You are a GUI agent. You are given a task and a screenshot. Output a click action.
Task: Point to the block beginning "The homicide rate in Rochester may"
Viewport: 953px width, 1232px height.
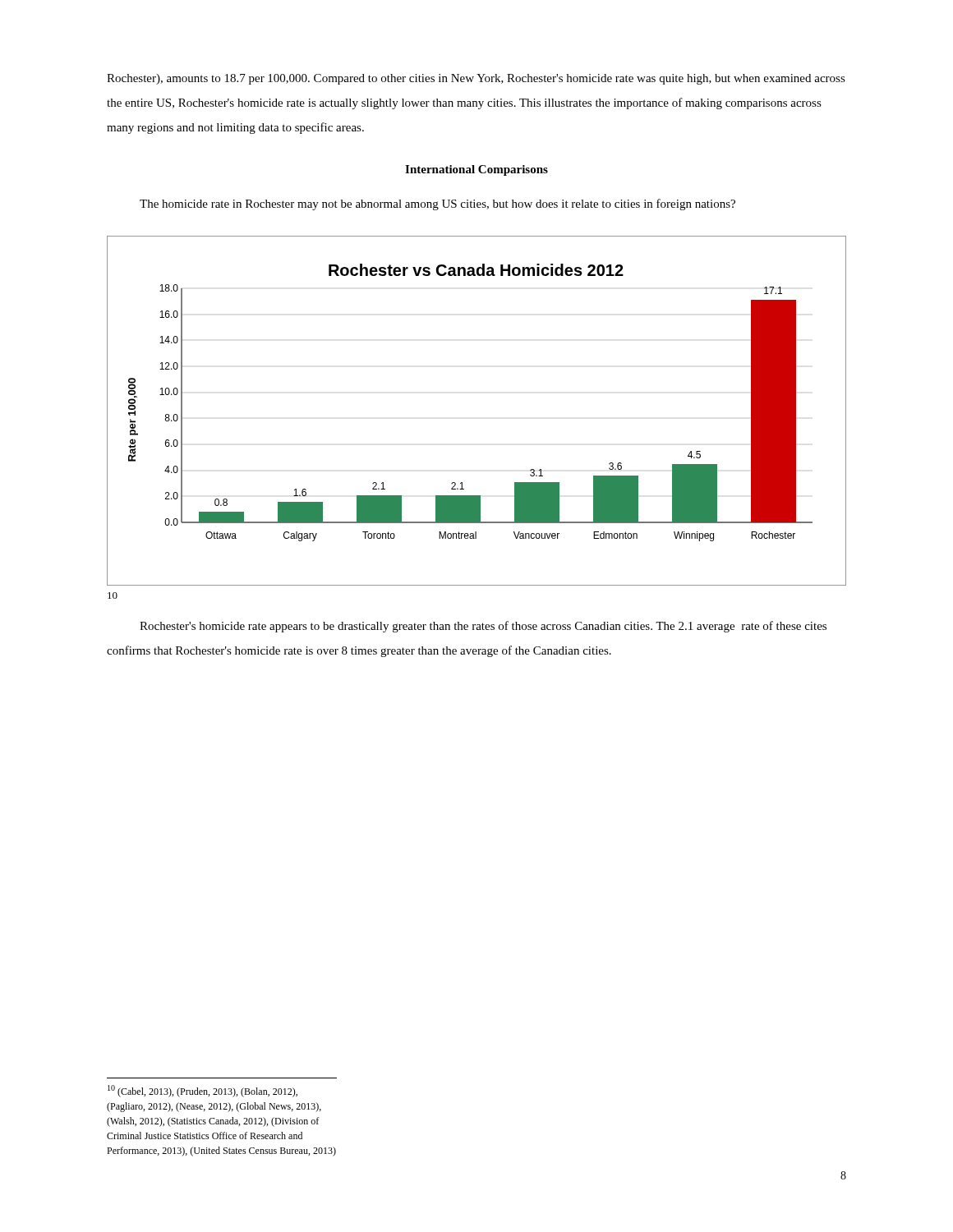pos(438,204)
